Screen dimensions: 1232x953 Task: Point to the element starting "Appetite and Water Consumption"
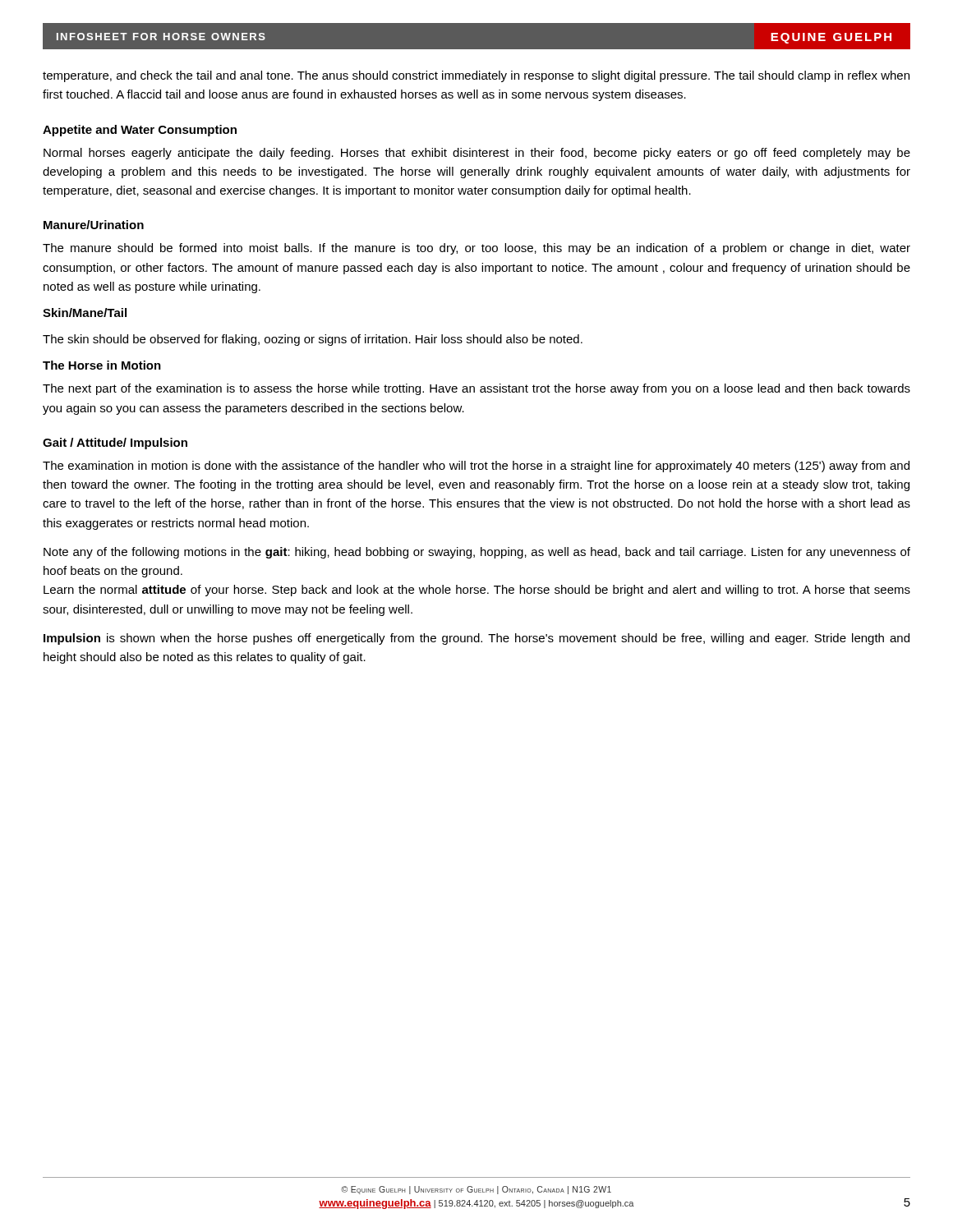coord(140,129)
